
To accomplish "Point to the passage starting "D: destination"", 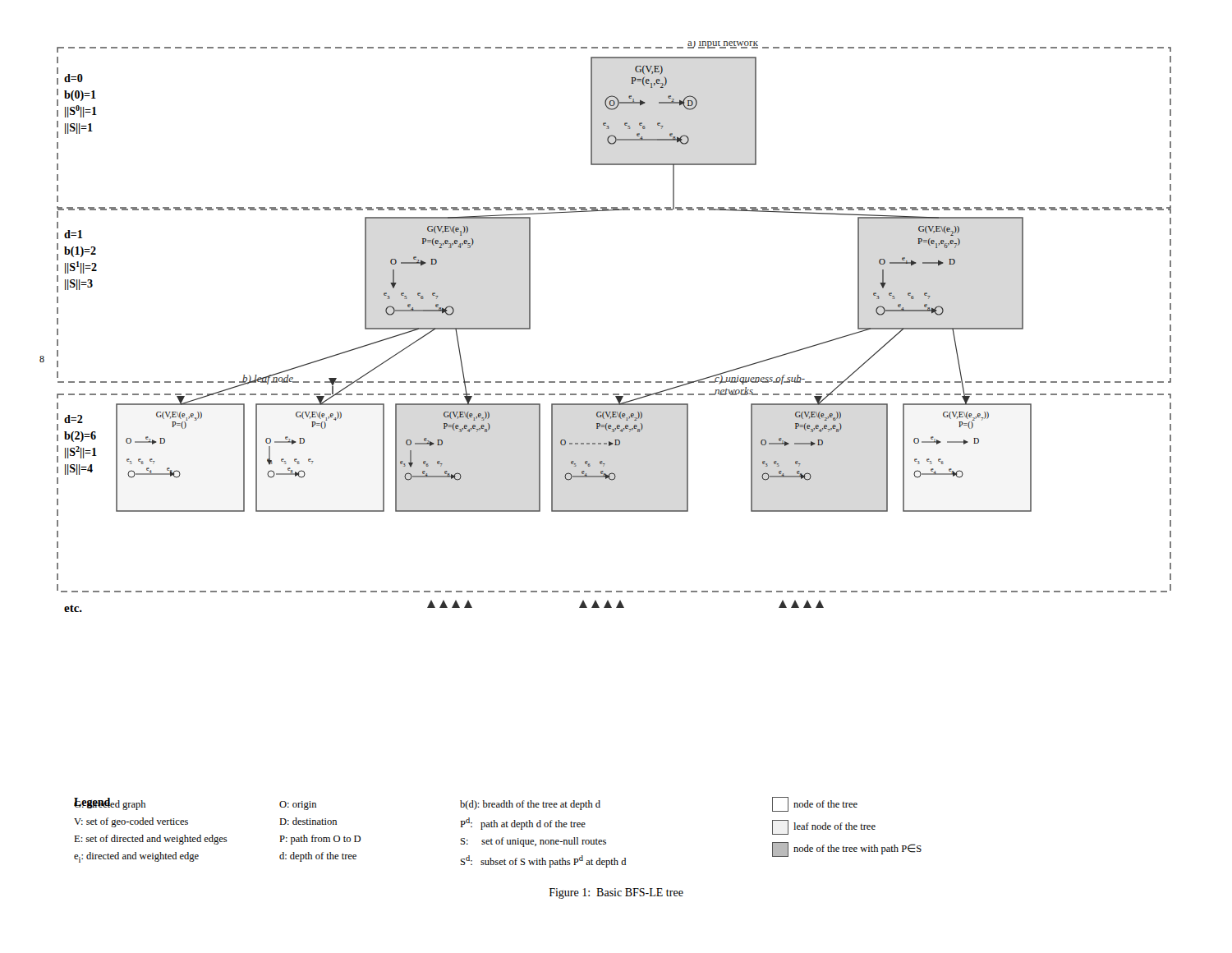I will [x=308, y=821].
